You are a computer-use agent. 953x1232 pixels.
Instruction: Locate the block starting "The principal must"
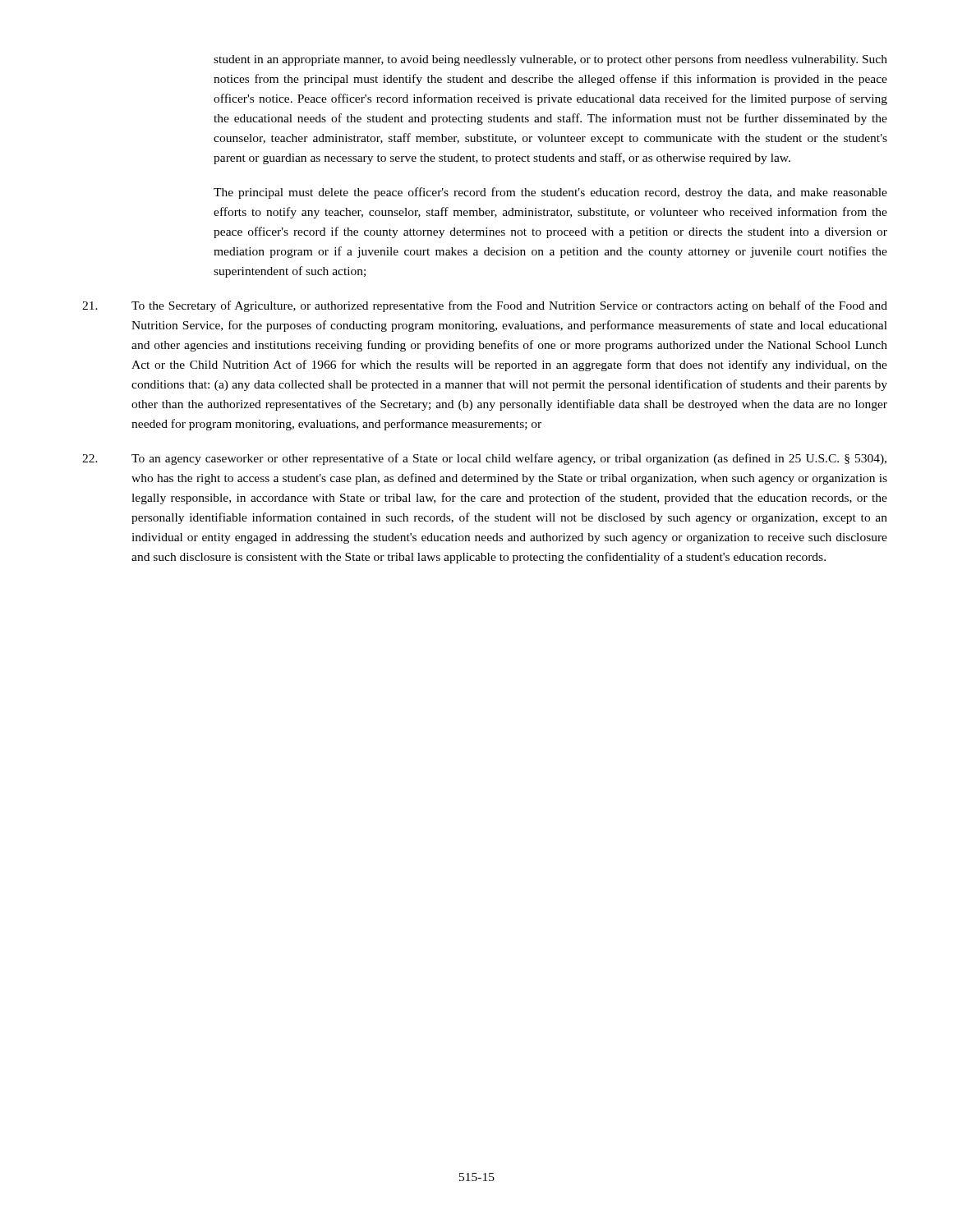550,231
